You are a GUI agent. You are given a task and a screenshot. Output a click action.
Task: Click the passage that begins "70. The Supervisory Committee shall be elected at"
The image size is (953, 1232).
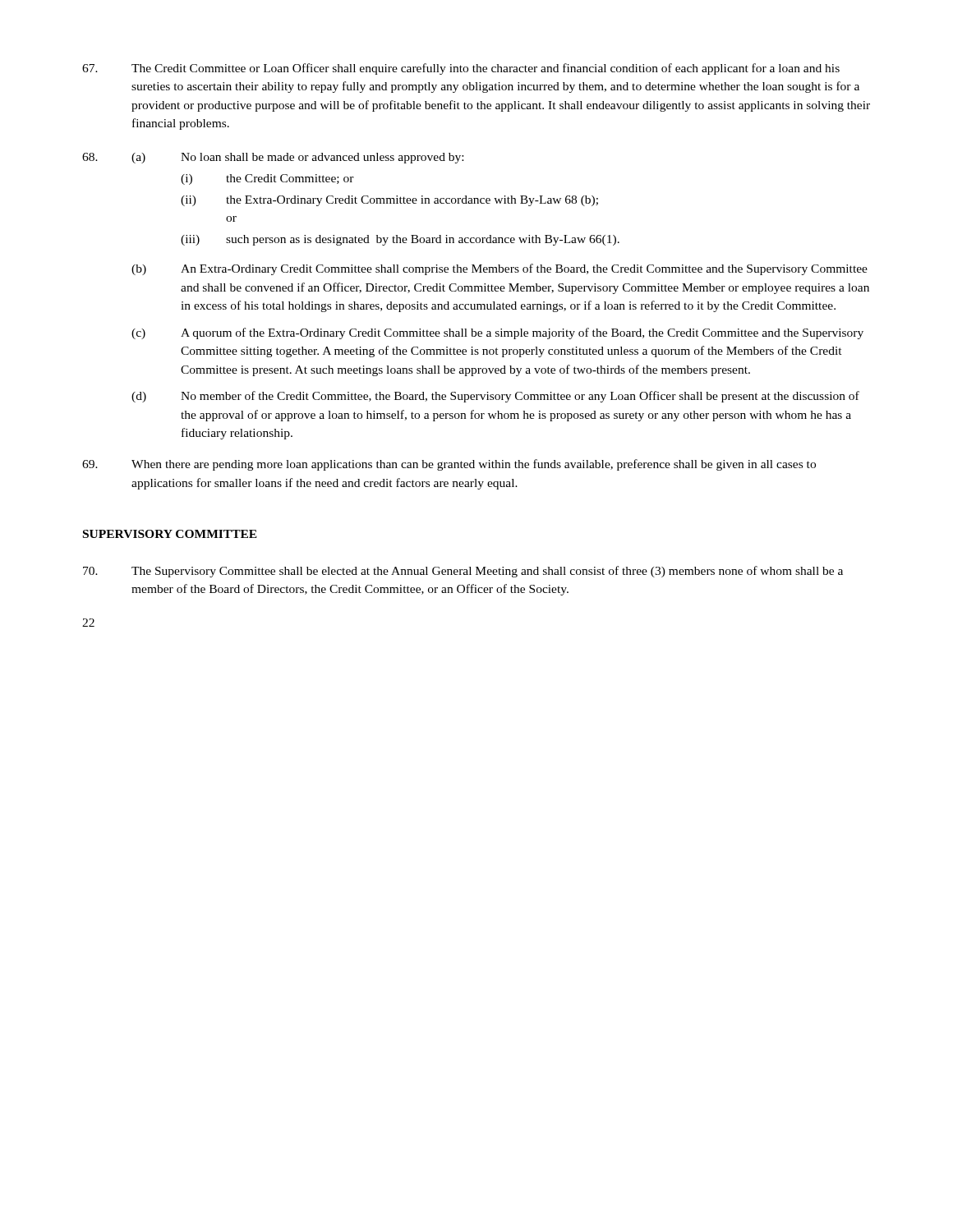tap(476, 580)
